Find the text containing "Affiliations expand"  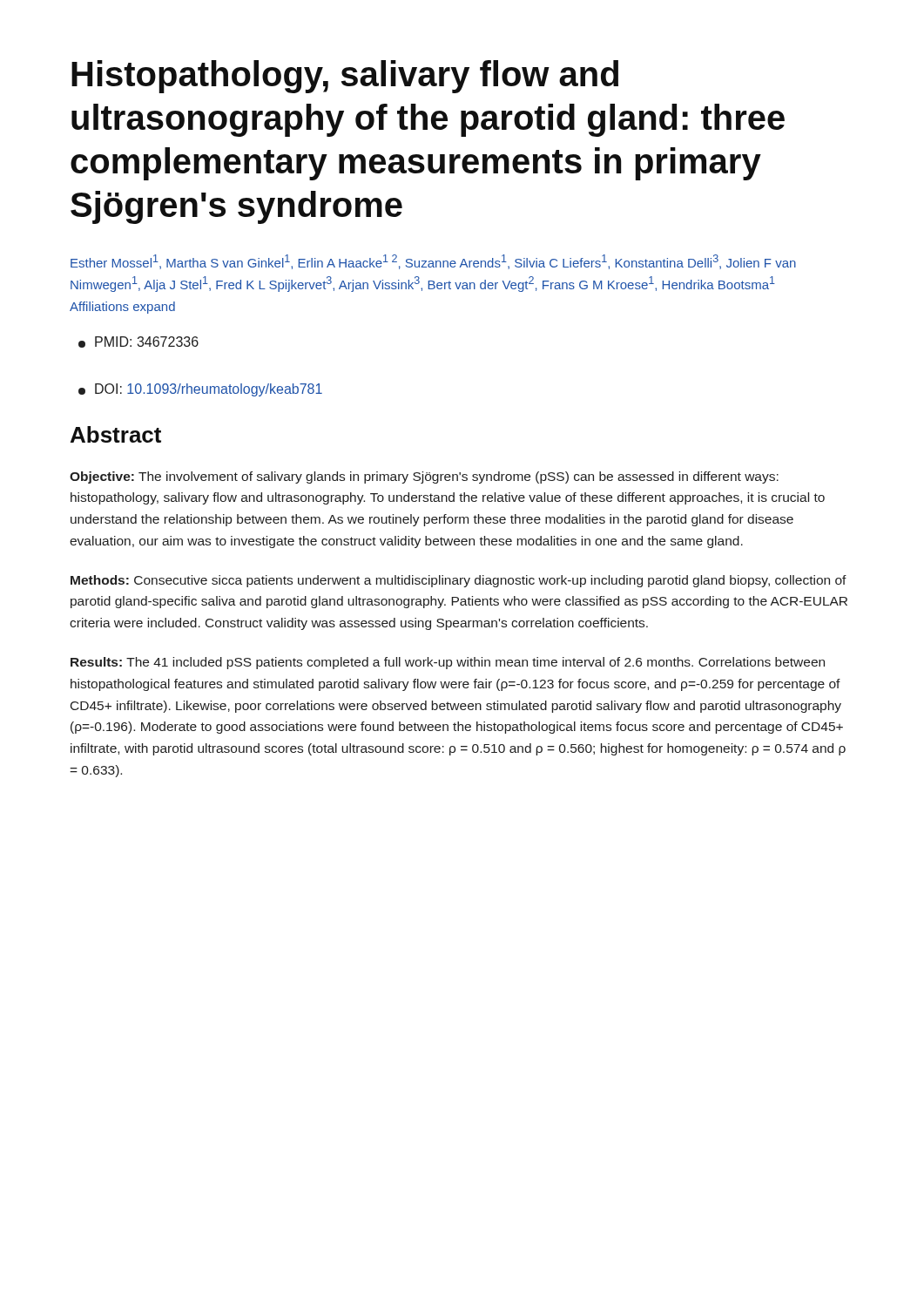click(x=123, y=306)
